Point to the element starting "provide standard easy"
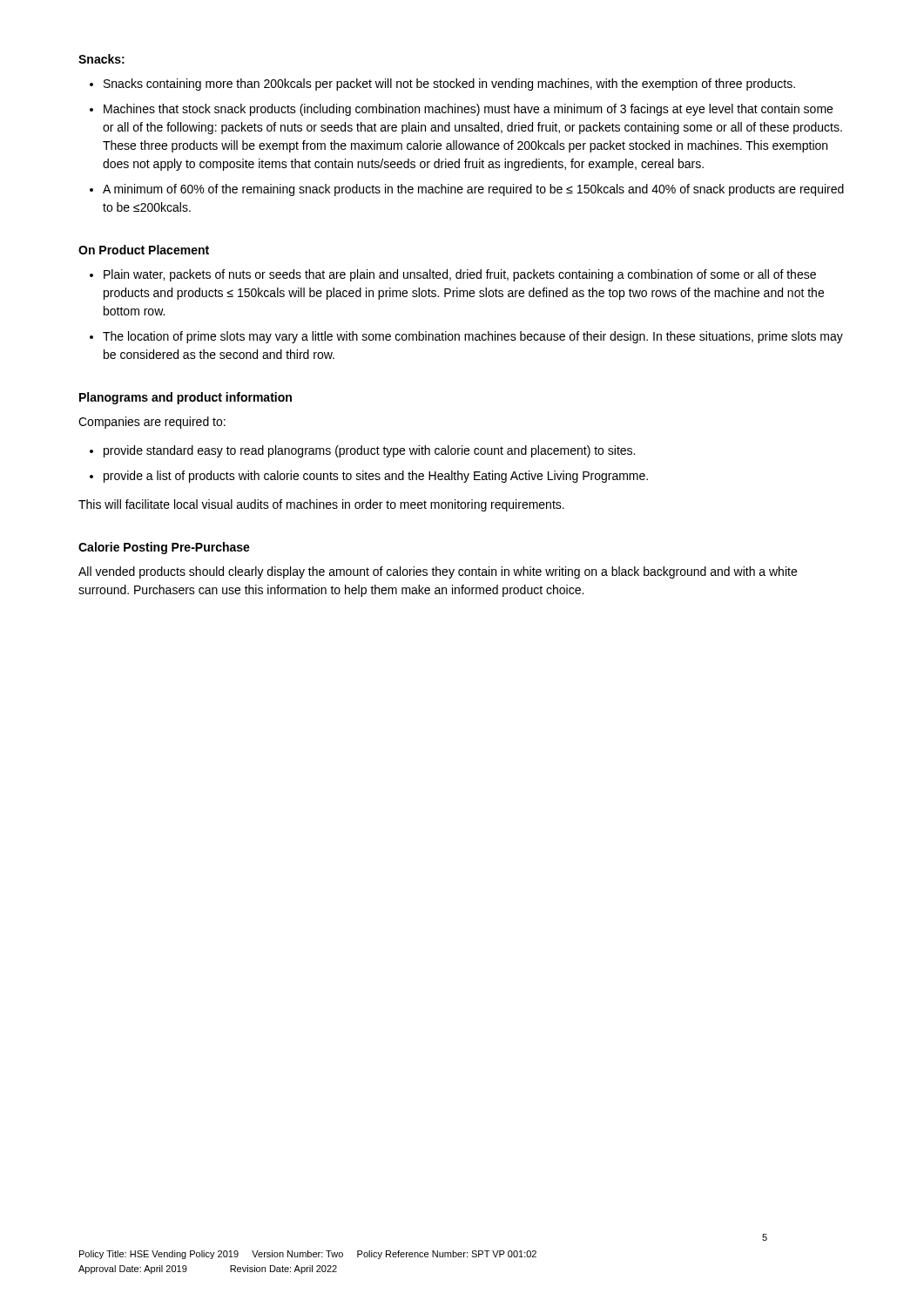The width and height of the screenshot is (924, 1307). click(369, 450)
